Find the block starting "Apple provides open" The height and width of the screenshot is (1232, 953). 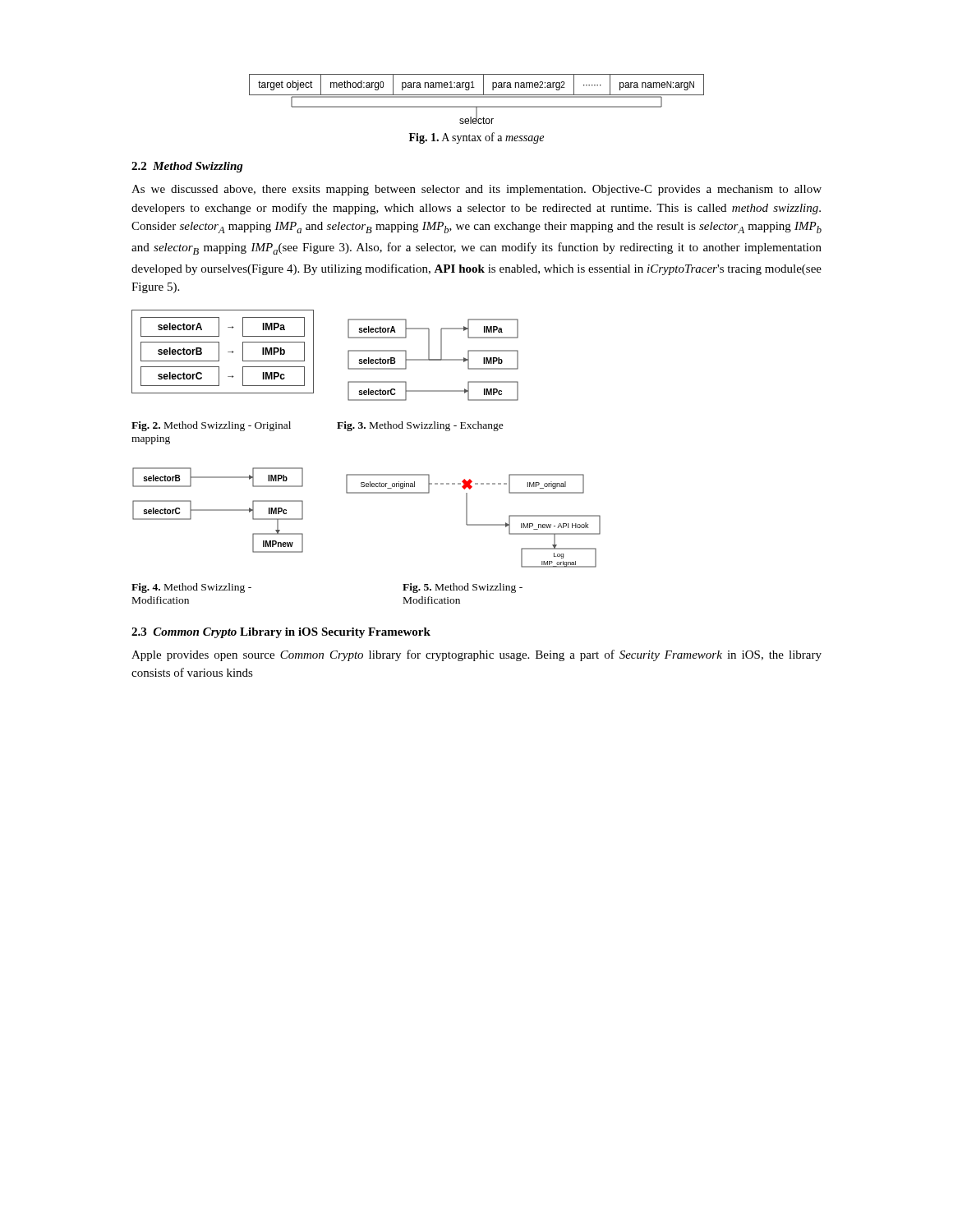pos(476,663)
